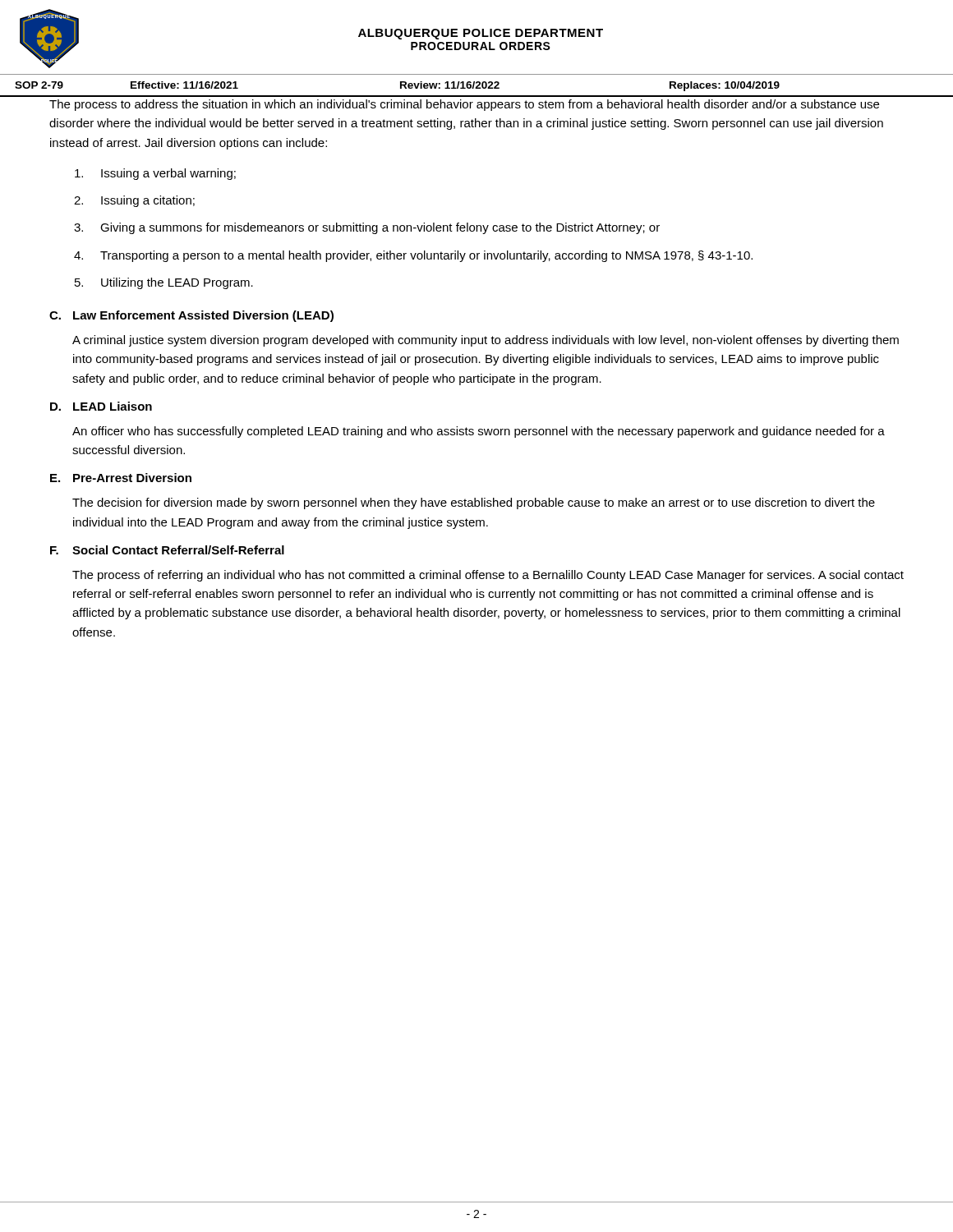The height and width of the screenshot is (1232, 953).
Task: Select the region starting "An officer who has successfully"
Action: [x=478, y=440]
